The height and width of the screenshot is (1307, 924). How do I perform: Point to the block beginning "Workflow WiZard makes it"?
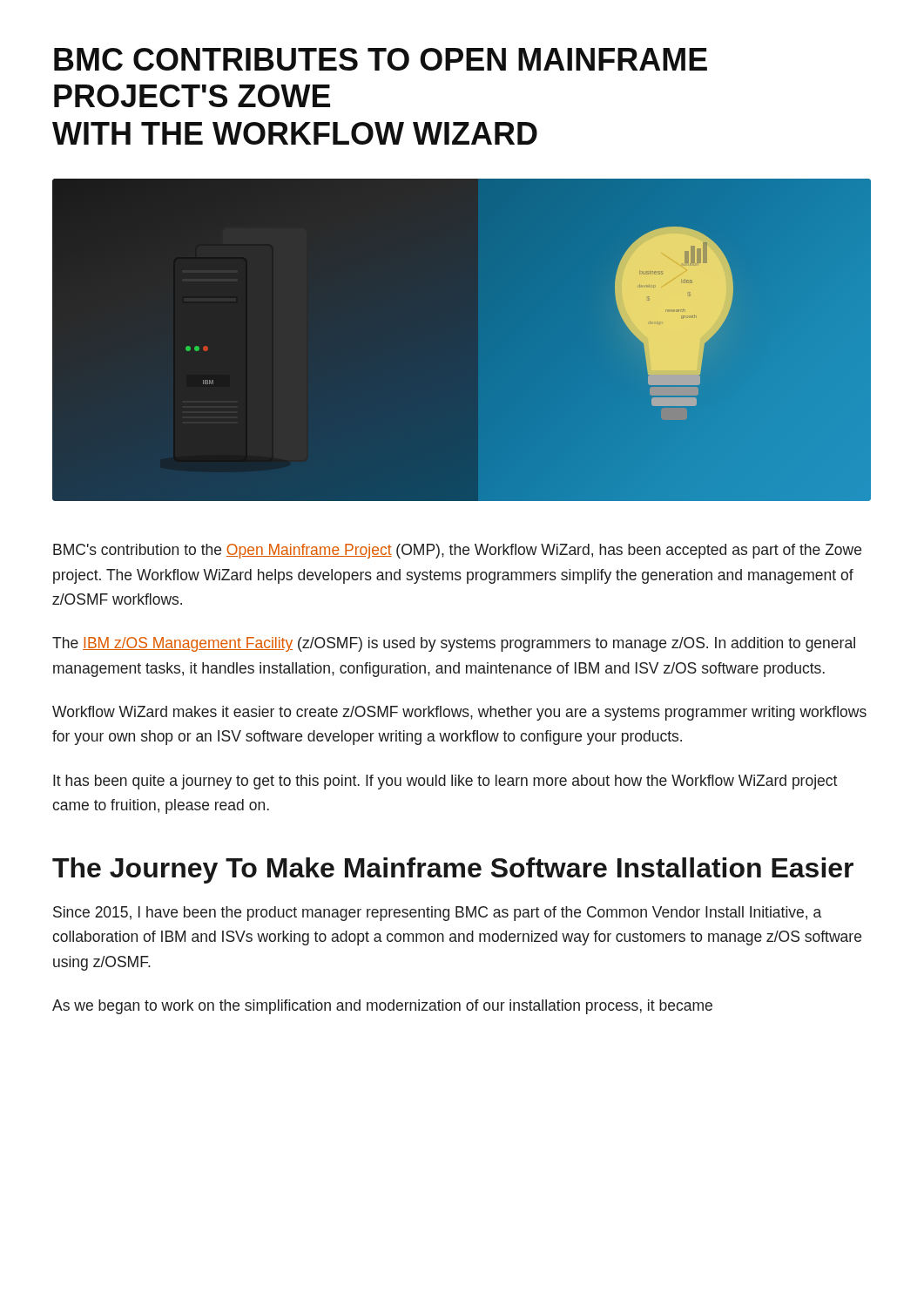click(460, 724)
